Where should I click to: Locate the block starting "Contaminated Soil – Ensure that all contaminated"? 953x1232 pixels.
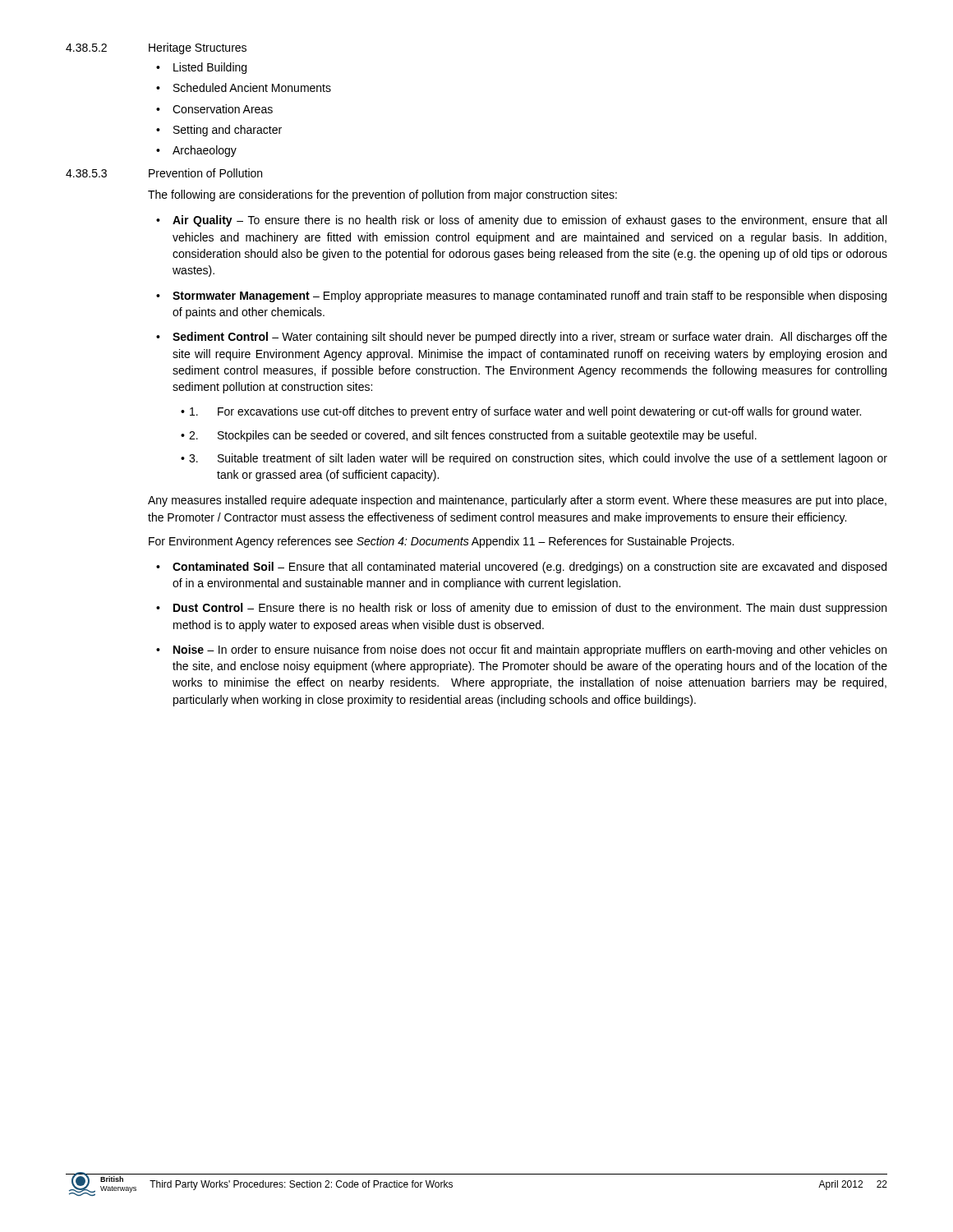pyautogui.click(x=530, y=575)
